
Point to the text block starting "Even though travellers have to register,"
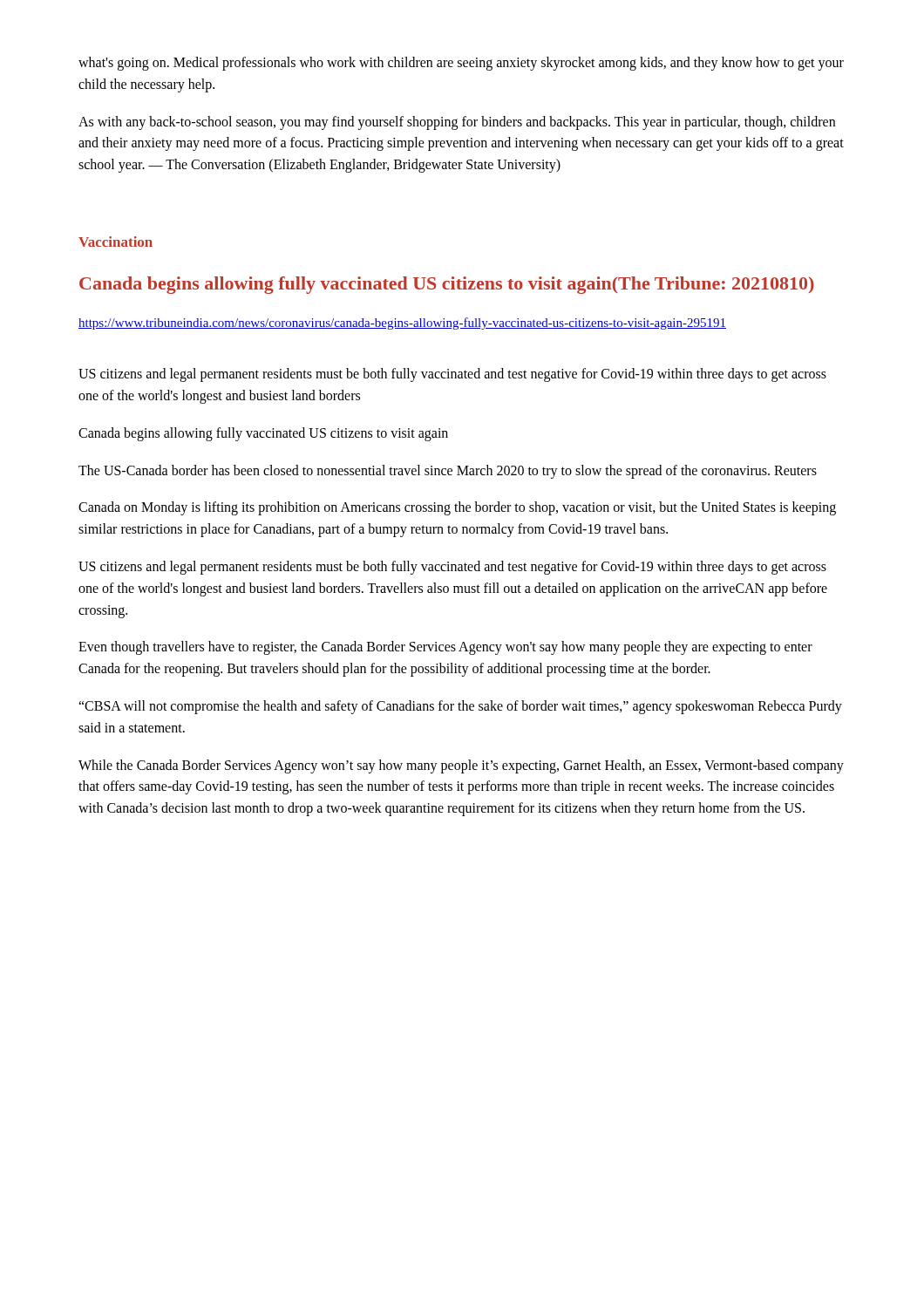pos(445,658)
